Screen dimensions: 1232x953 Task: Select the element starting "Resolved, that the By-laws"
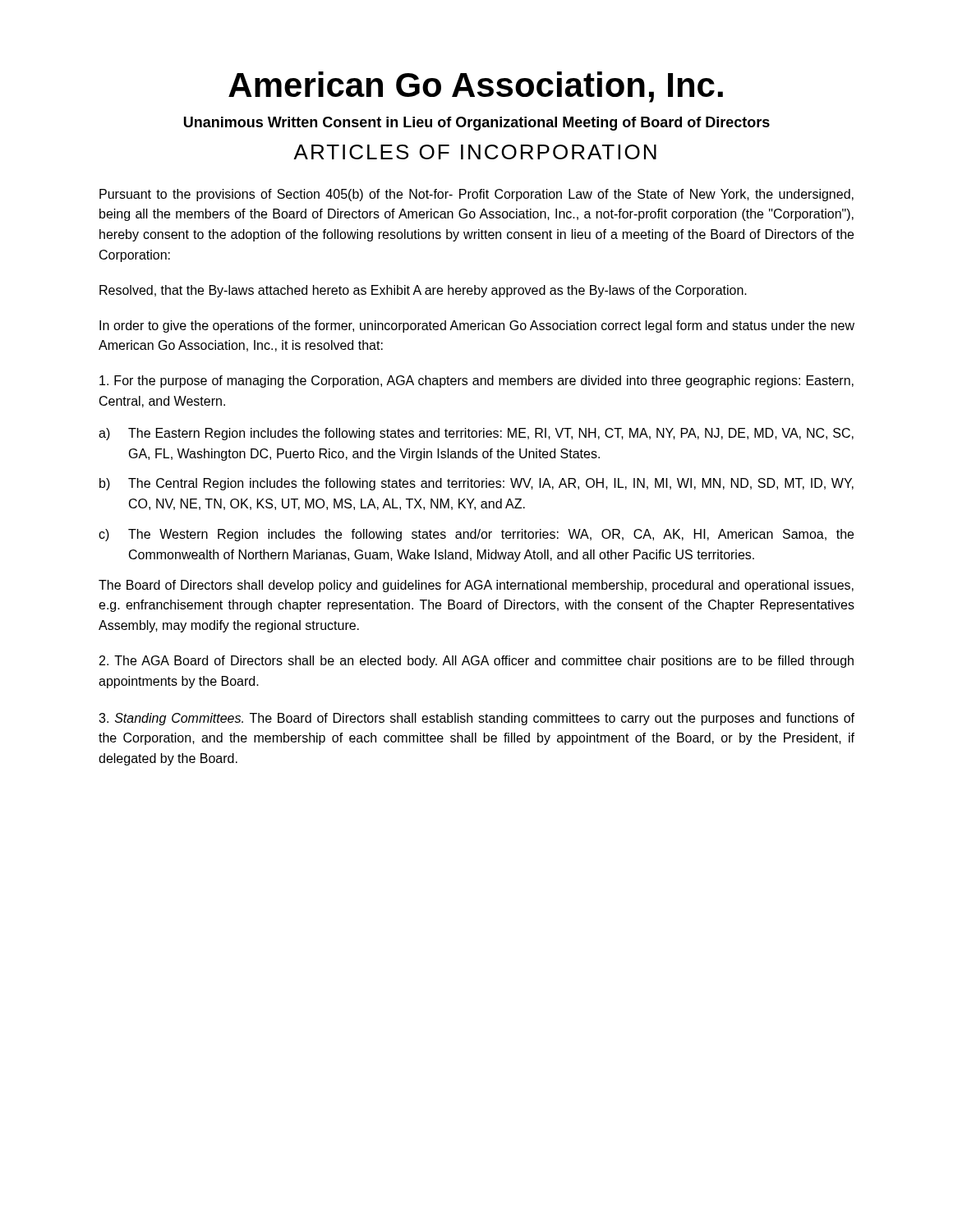coord(423,290)
